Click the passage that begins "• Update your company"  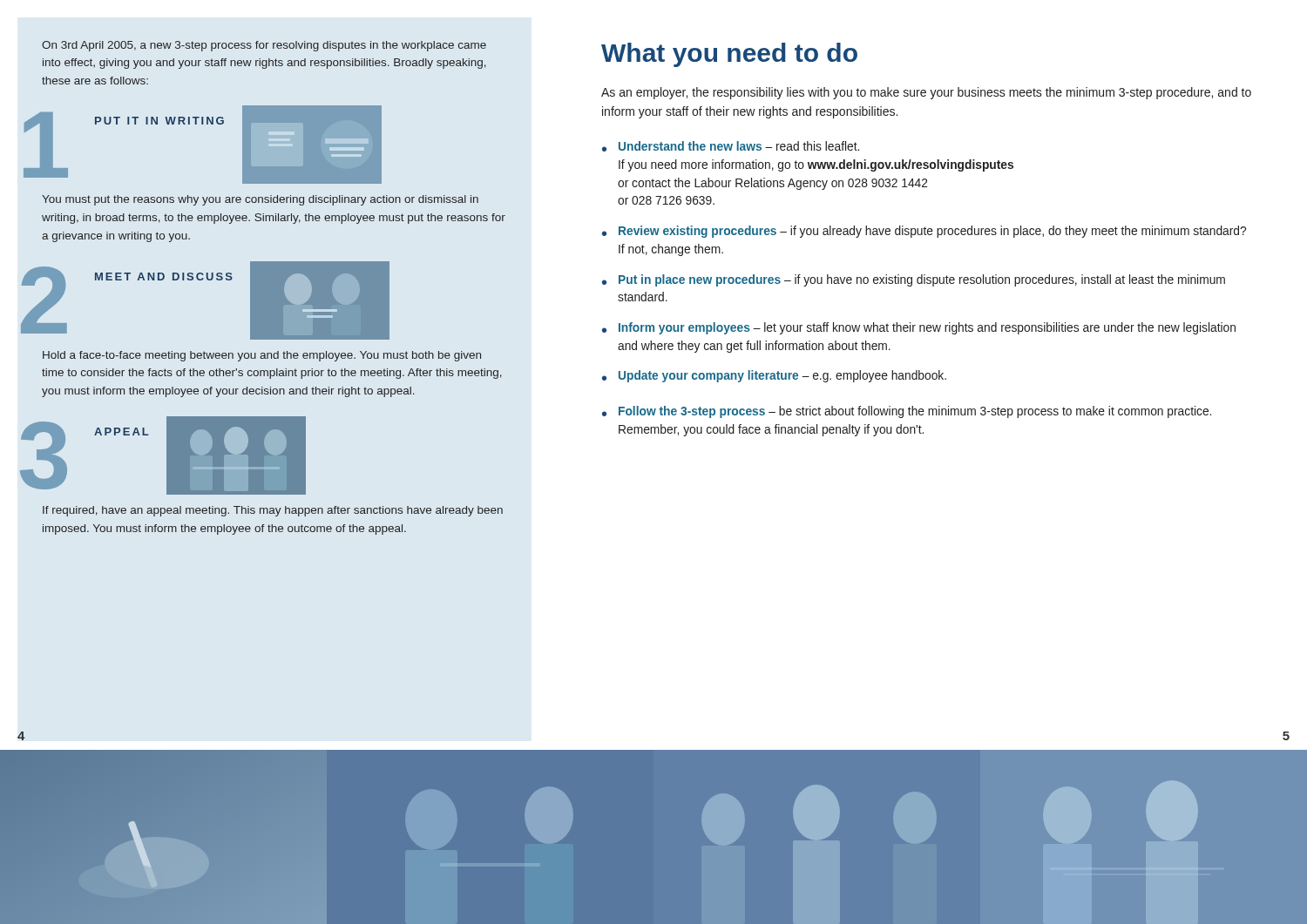[x=928, y=379]
